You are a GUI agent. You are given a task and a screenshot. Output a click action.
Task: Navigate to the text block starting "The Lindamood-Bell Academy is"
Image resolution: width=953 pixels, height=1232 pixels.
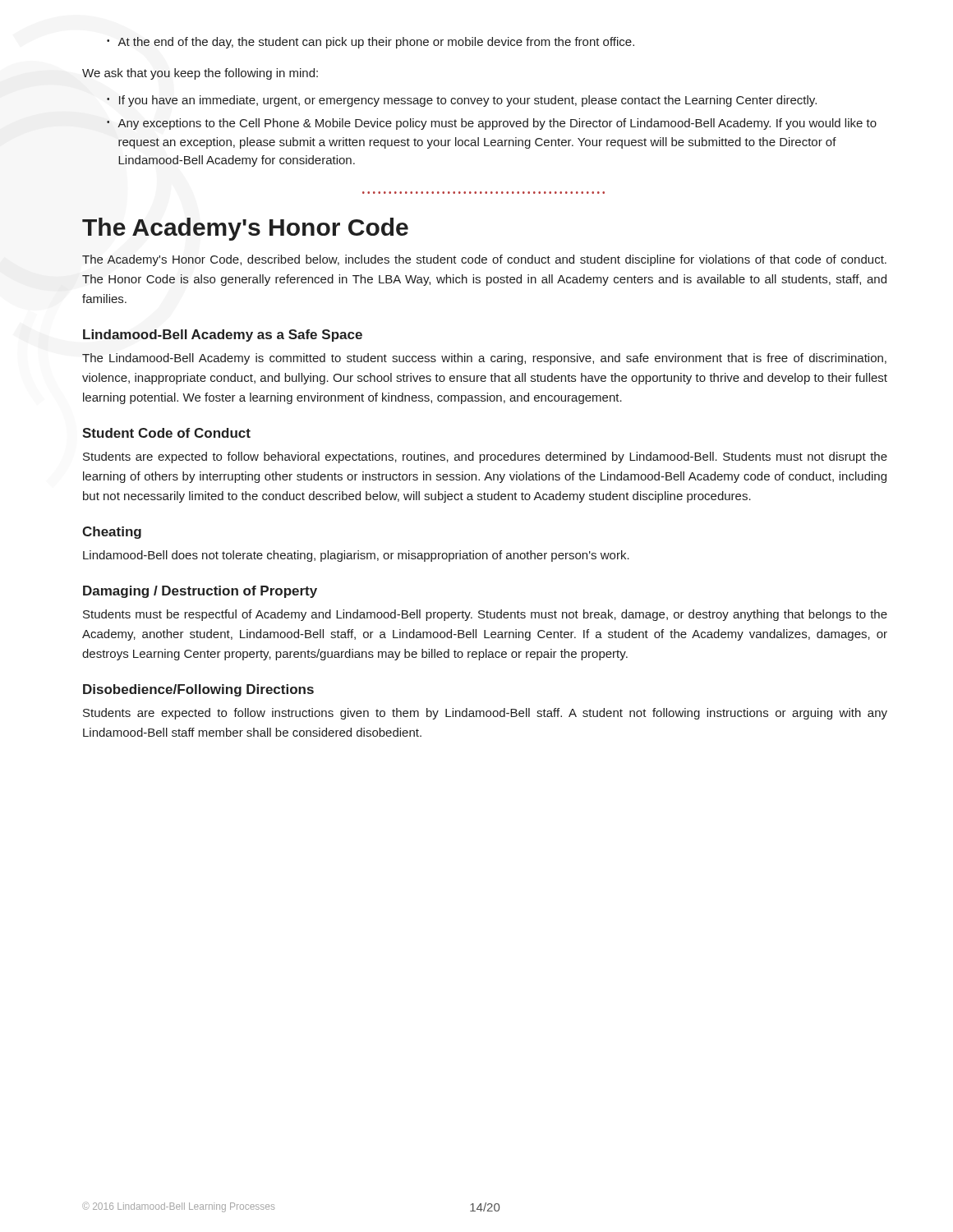click(x=485, y=377)
